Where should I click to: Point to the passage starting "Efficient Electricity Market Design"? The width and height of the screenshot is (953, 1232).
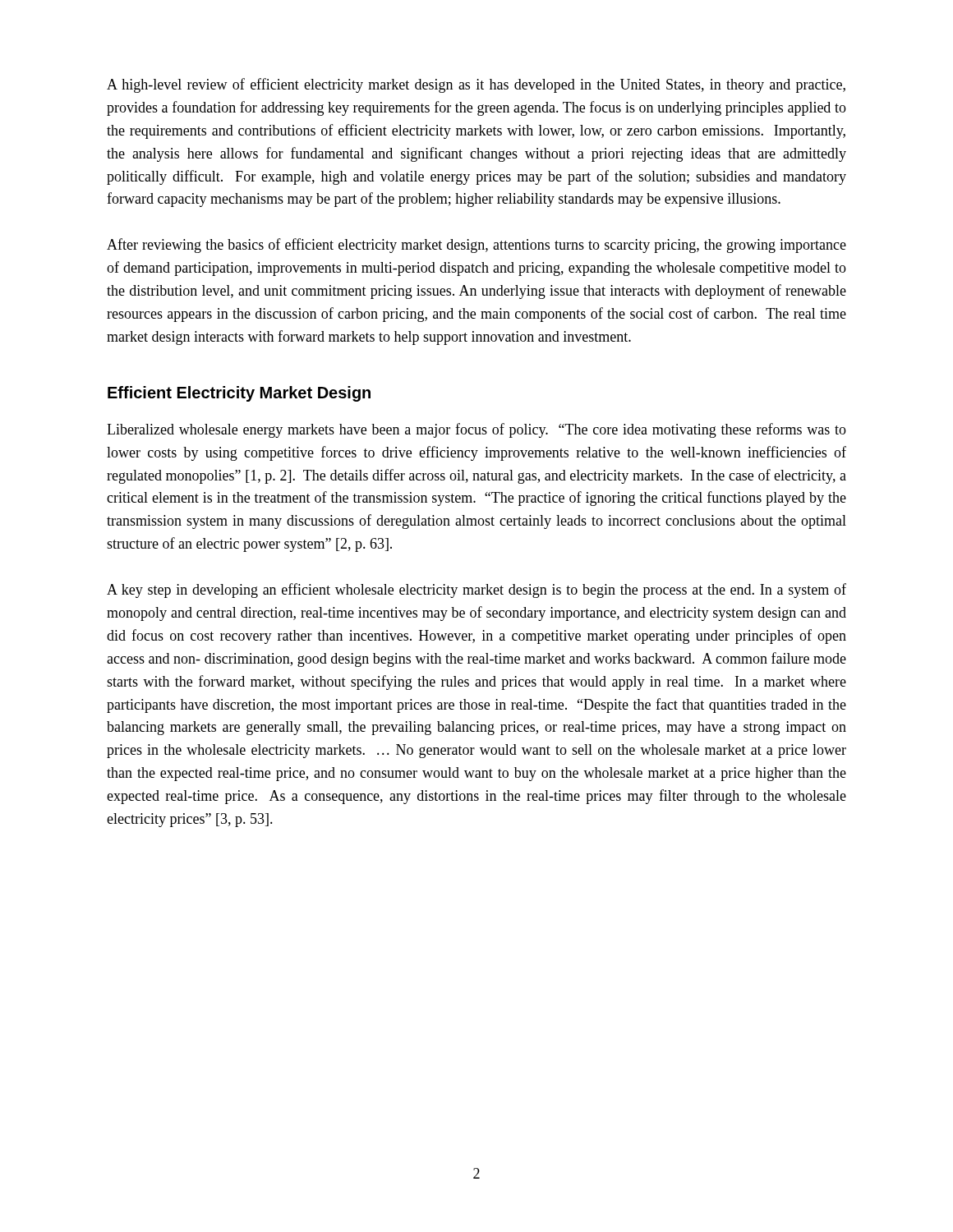pos(239,392)
